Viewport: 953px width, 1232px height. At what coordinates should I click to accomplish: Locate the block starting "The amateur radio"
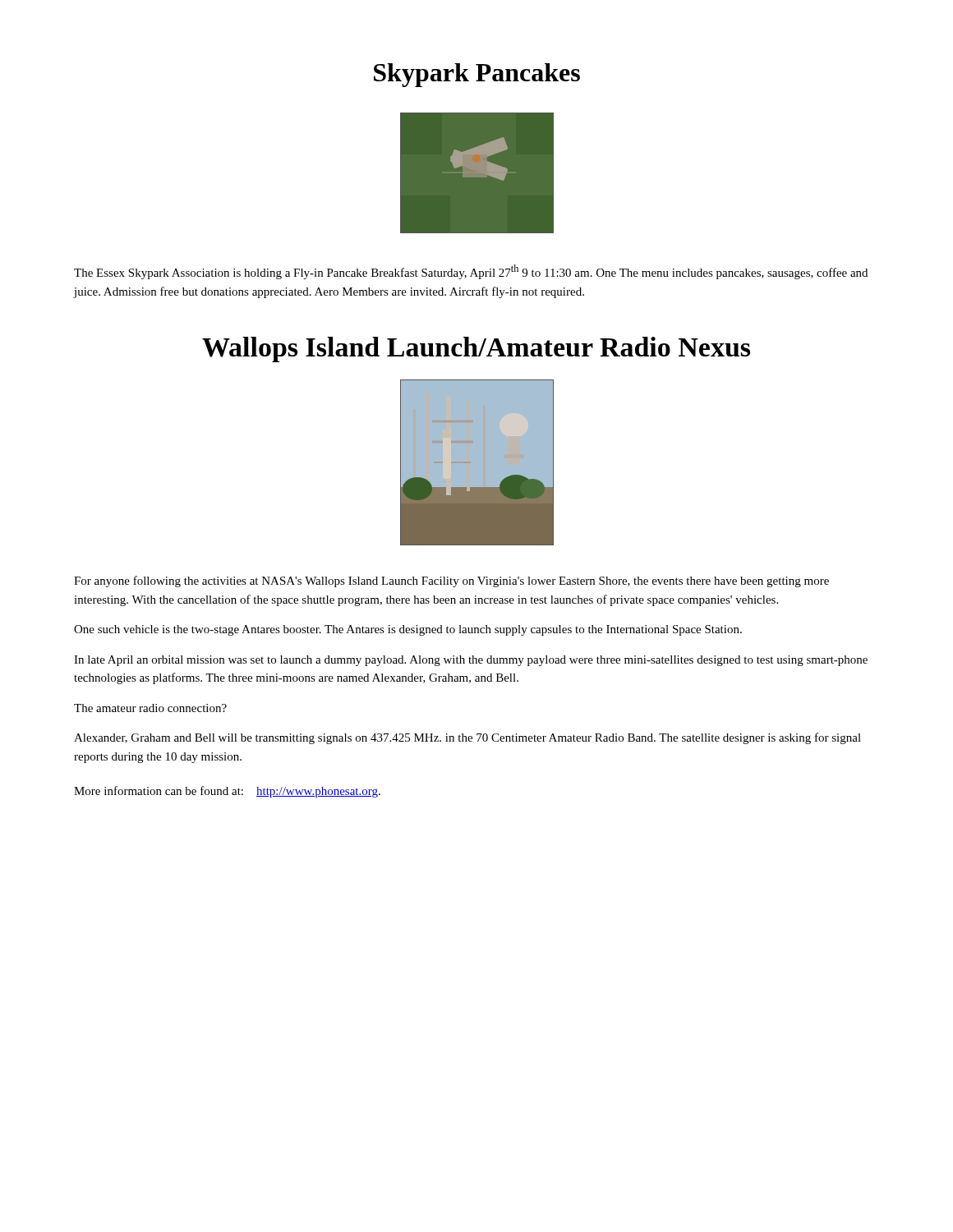click(x=150, y=708)
